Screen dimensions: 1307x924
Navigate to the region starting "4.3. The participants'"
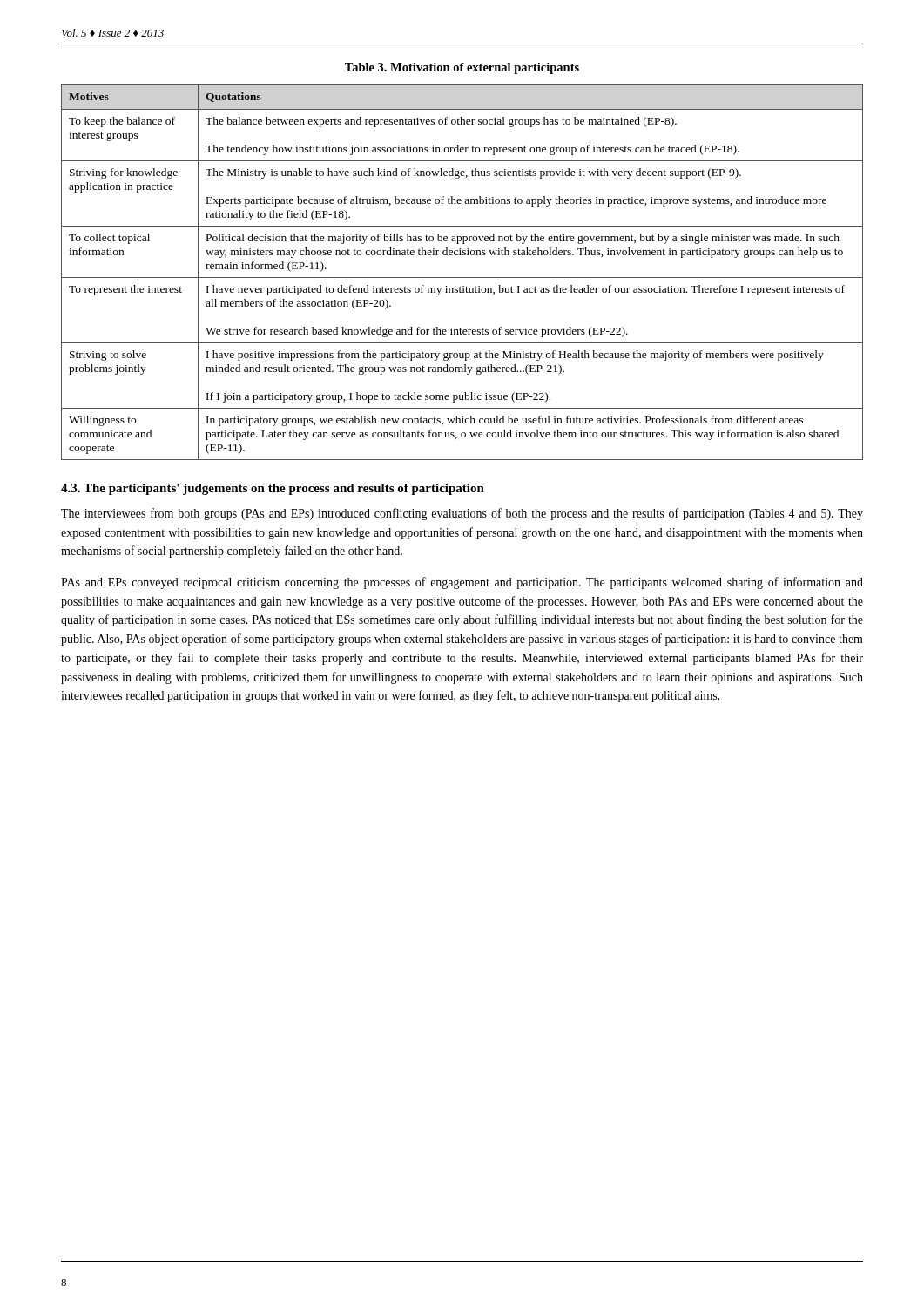(x=273, y=488)
